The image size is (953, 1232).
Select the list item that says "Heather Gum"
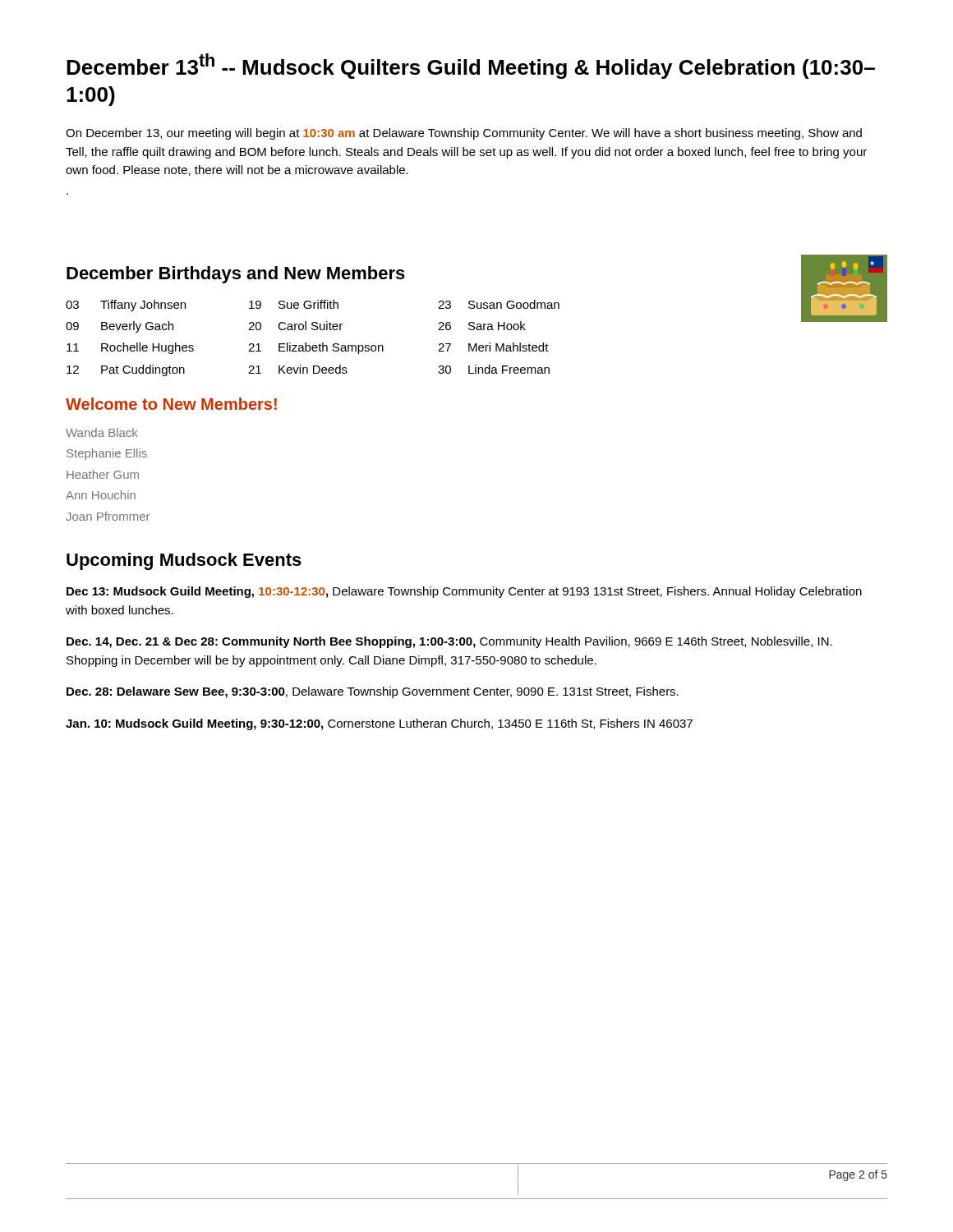pyautogui.click(x=103, y=474)
